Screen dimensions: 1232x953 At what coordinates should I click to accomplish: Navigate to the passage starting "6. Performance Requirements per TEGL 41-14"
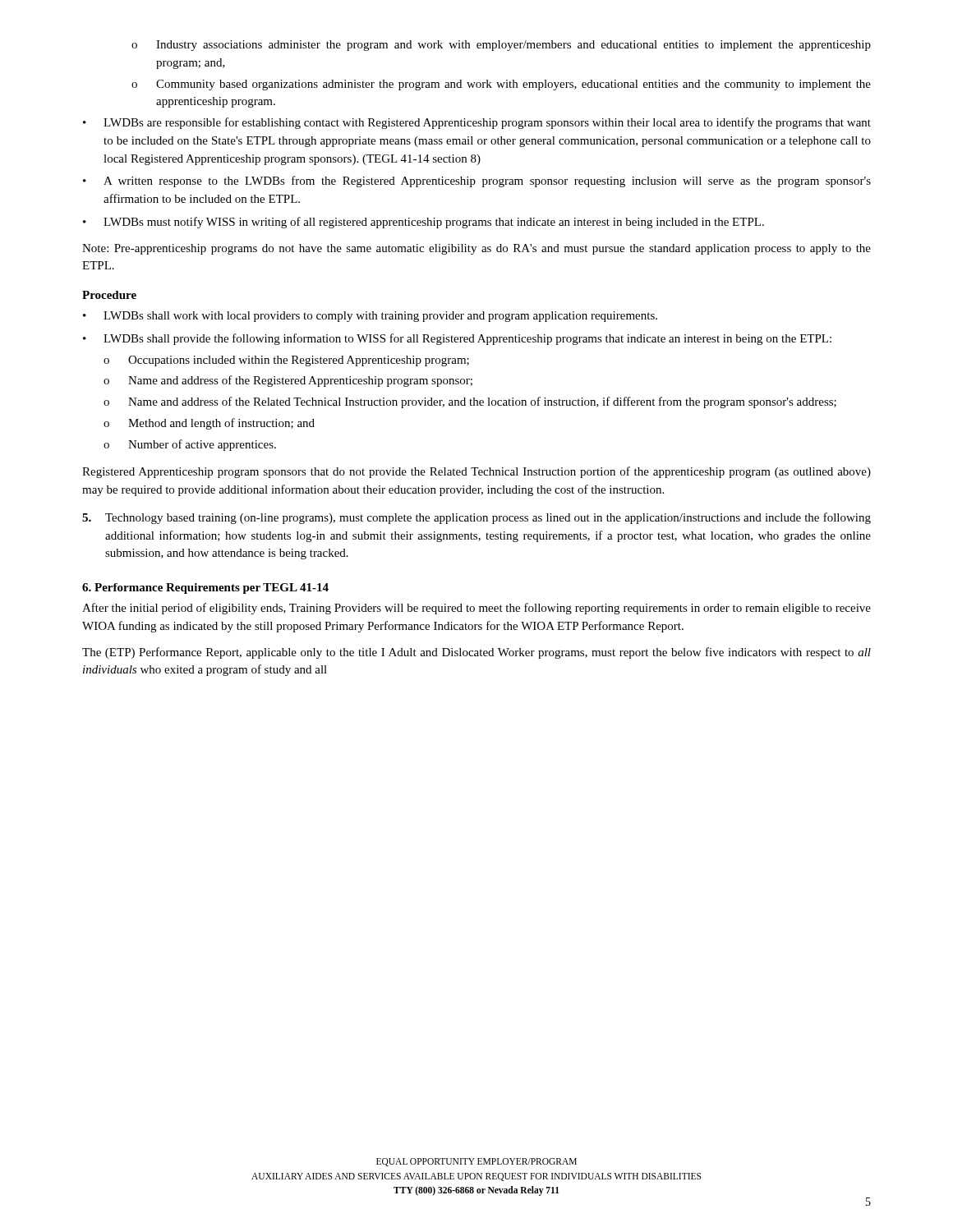205,587
